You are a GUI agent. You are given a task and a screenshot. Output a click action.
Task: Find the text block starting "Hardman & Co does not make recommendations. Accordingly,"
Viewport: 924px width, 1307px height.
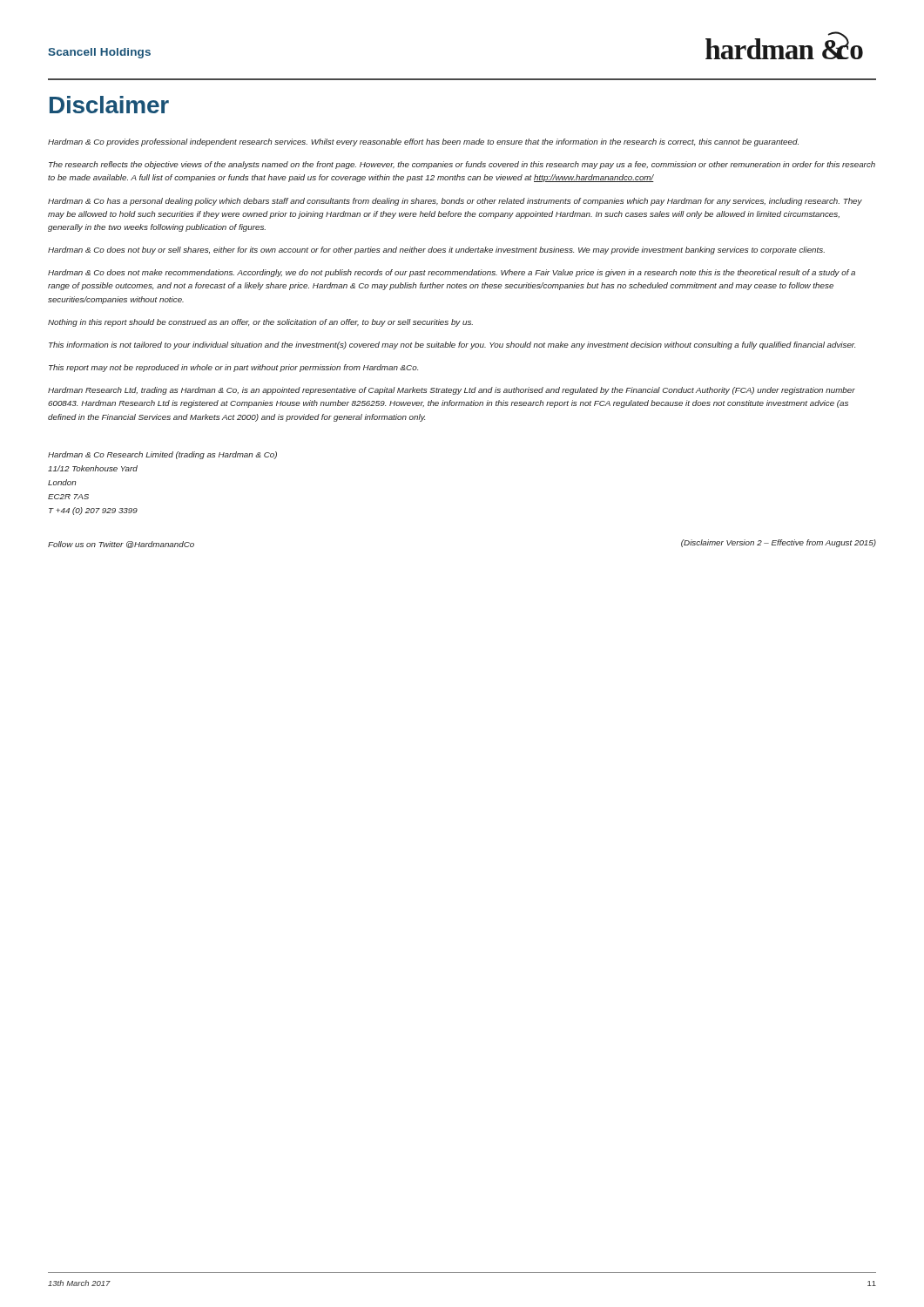[452, 286]
